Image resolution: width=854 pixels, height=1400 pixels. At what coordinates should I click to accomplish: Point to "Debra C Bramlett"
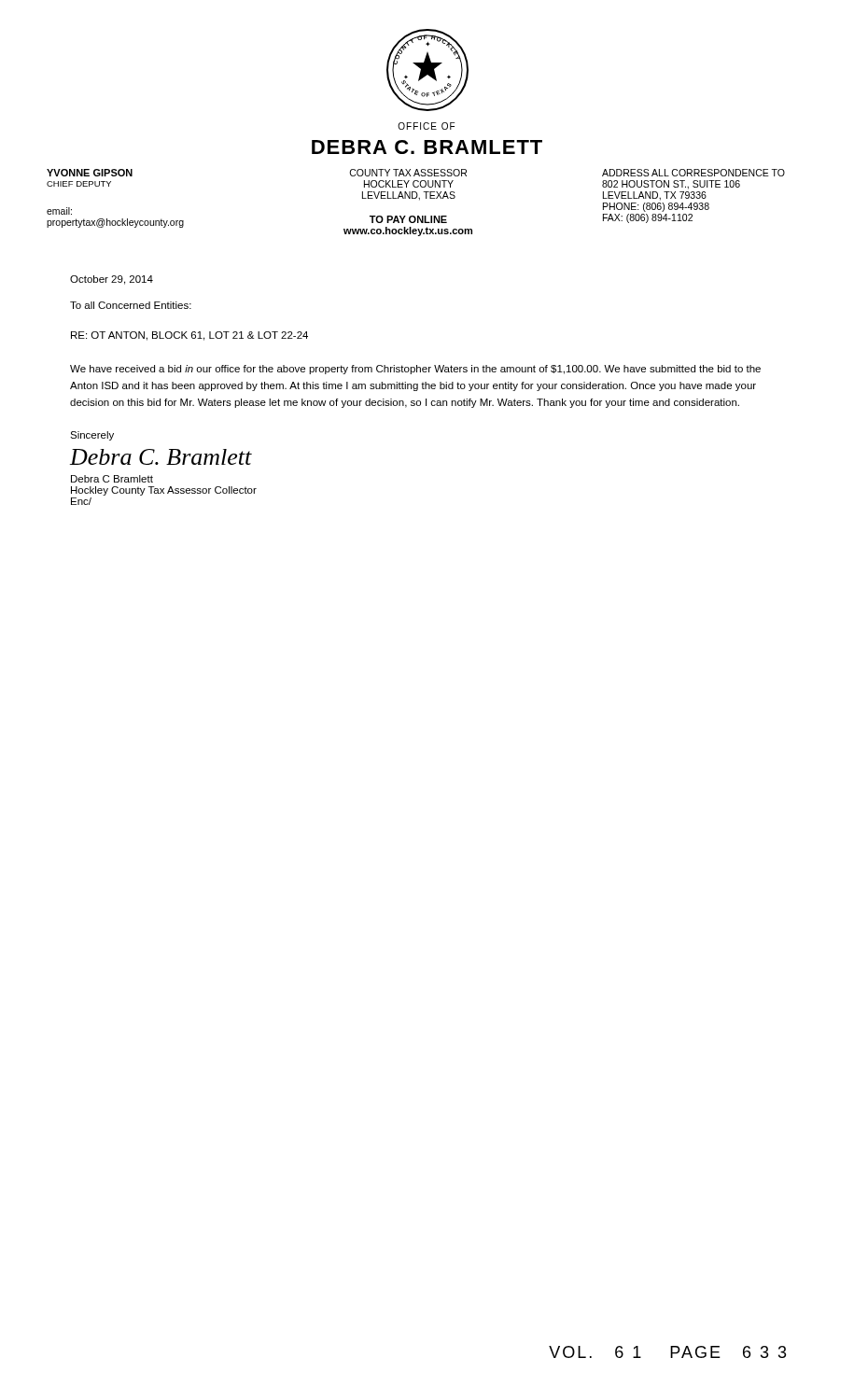pos(111,479)
